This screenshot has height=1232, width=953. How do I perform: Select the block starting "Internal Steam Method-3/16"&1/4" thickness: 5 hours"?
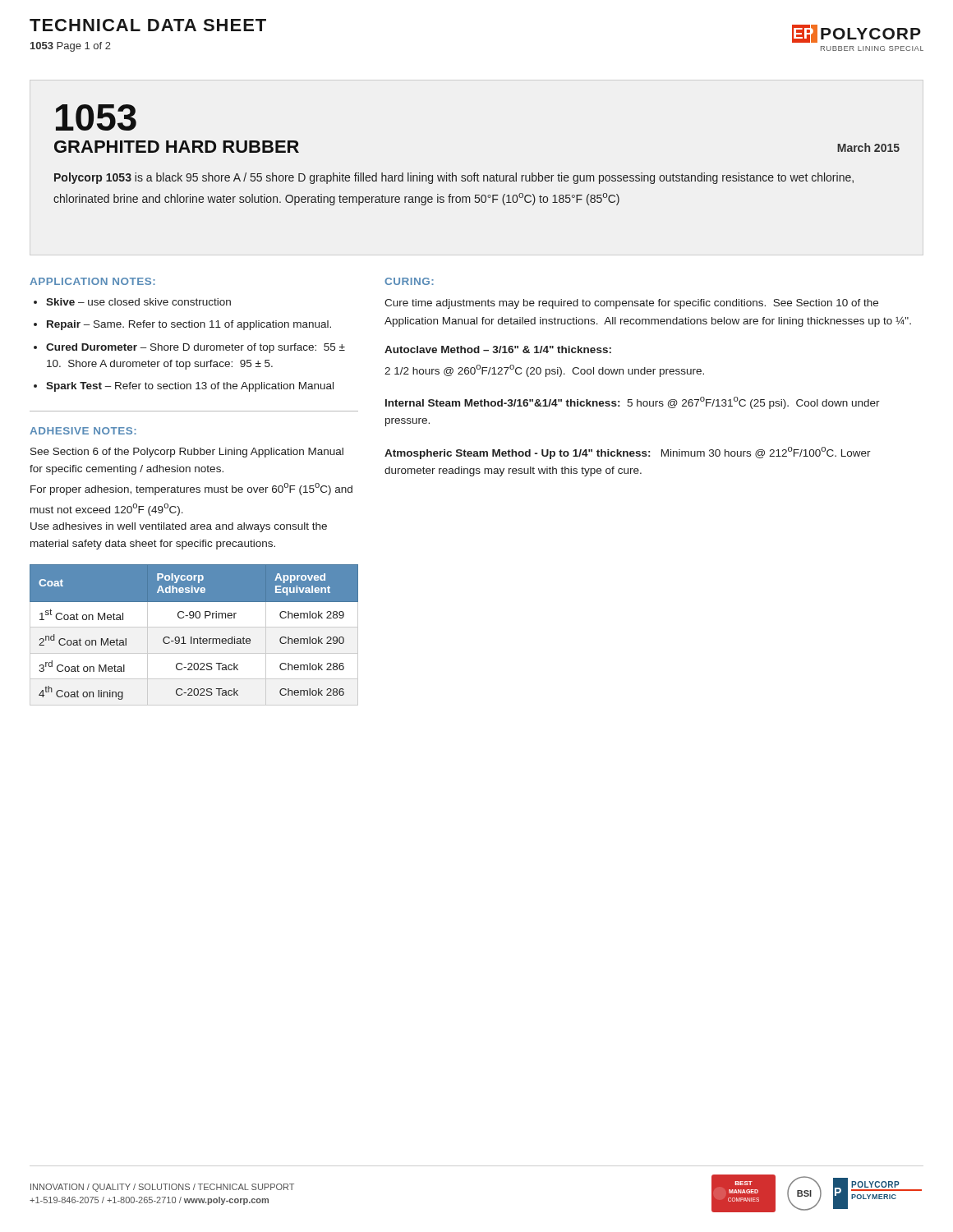click(x=632, y=410)
